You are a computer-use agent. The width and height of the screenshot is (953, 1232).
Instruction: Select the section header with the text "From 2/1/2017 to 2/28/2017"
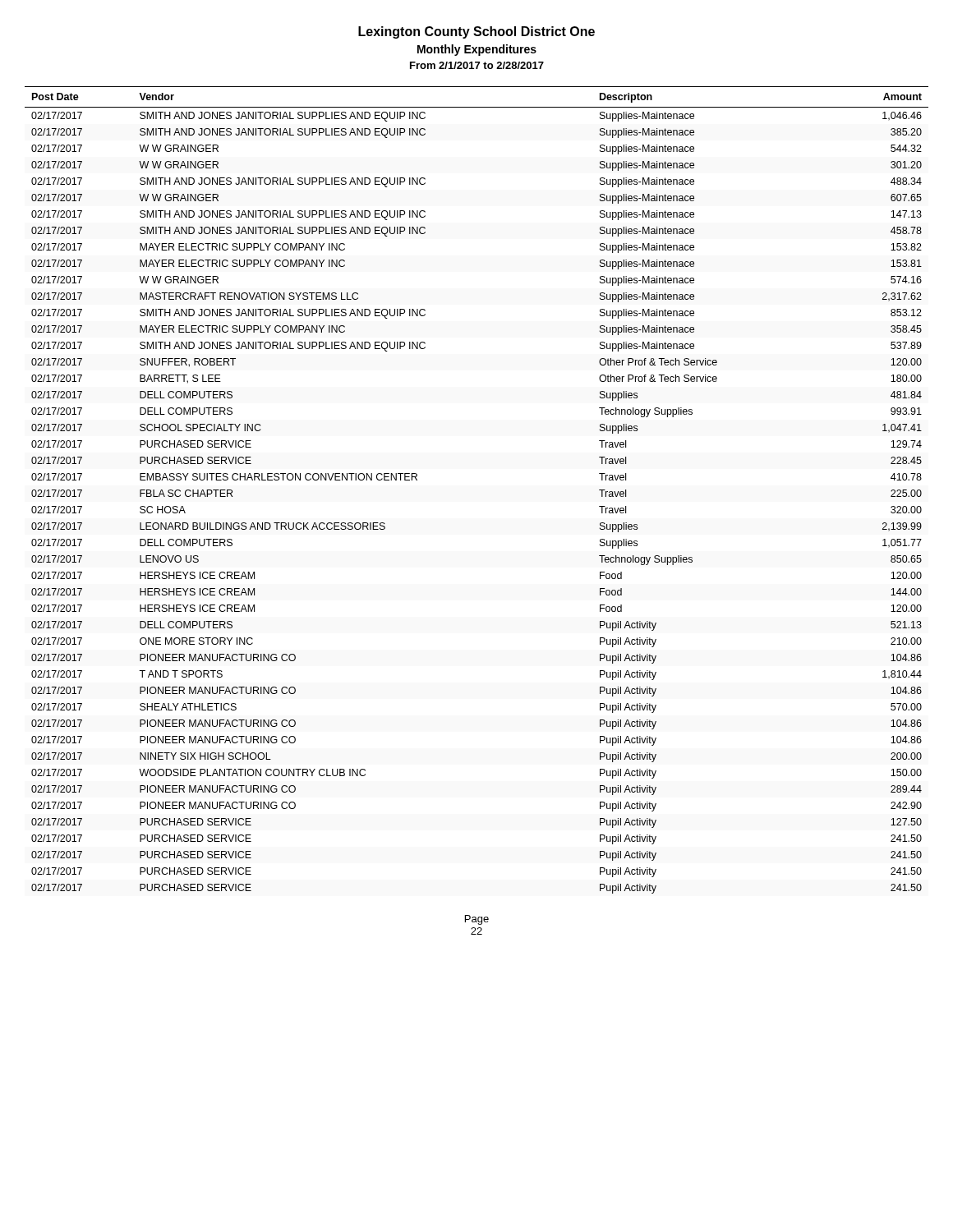[476, 65]
